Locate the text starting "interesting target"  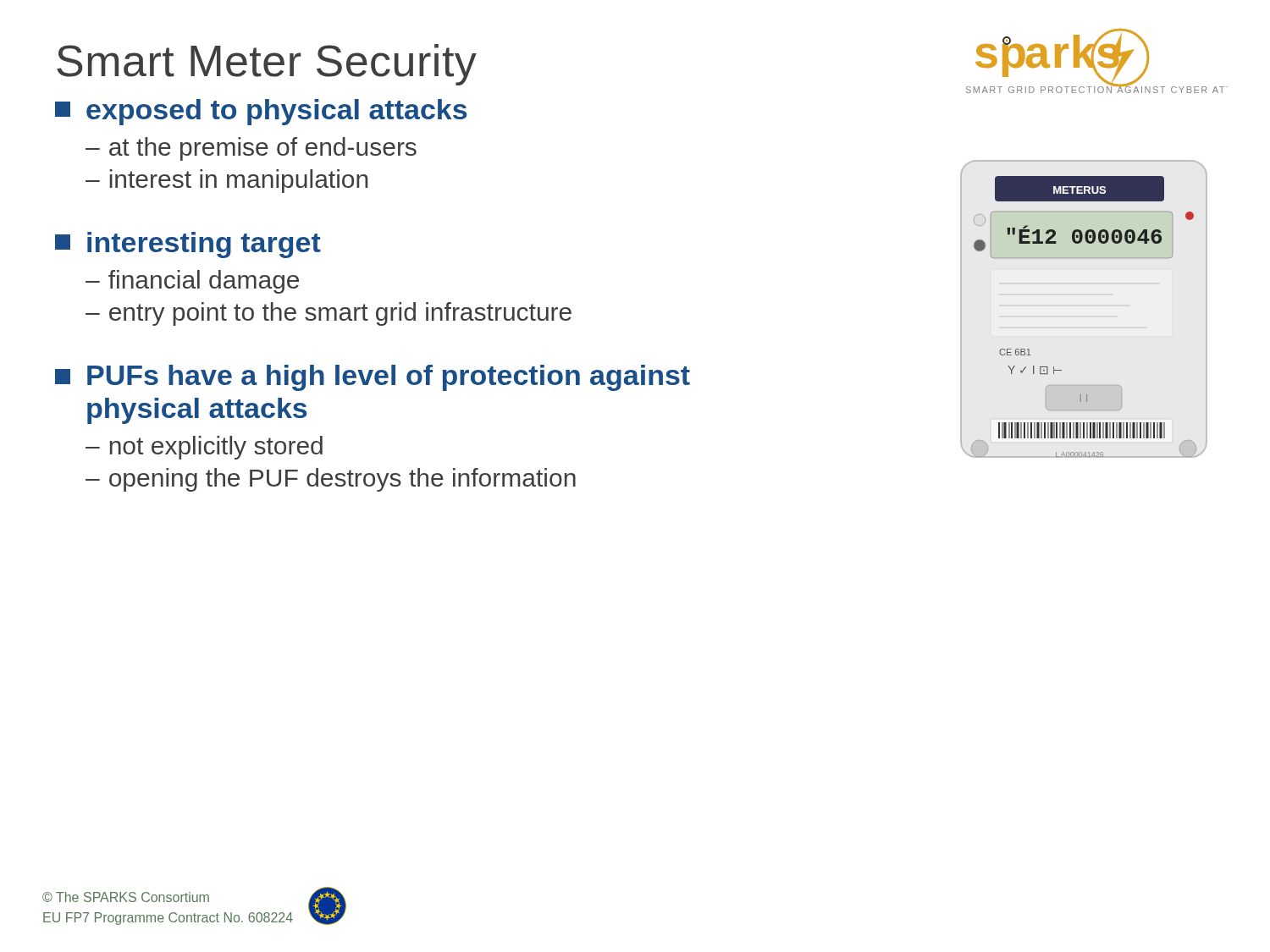188,242
